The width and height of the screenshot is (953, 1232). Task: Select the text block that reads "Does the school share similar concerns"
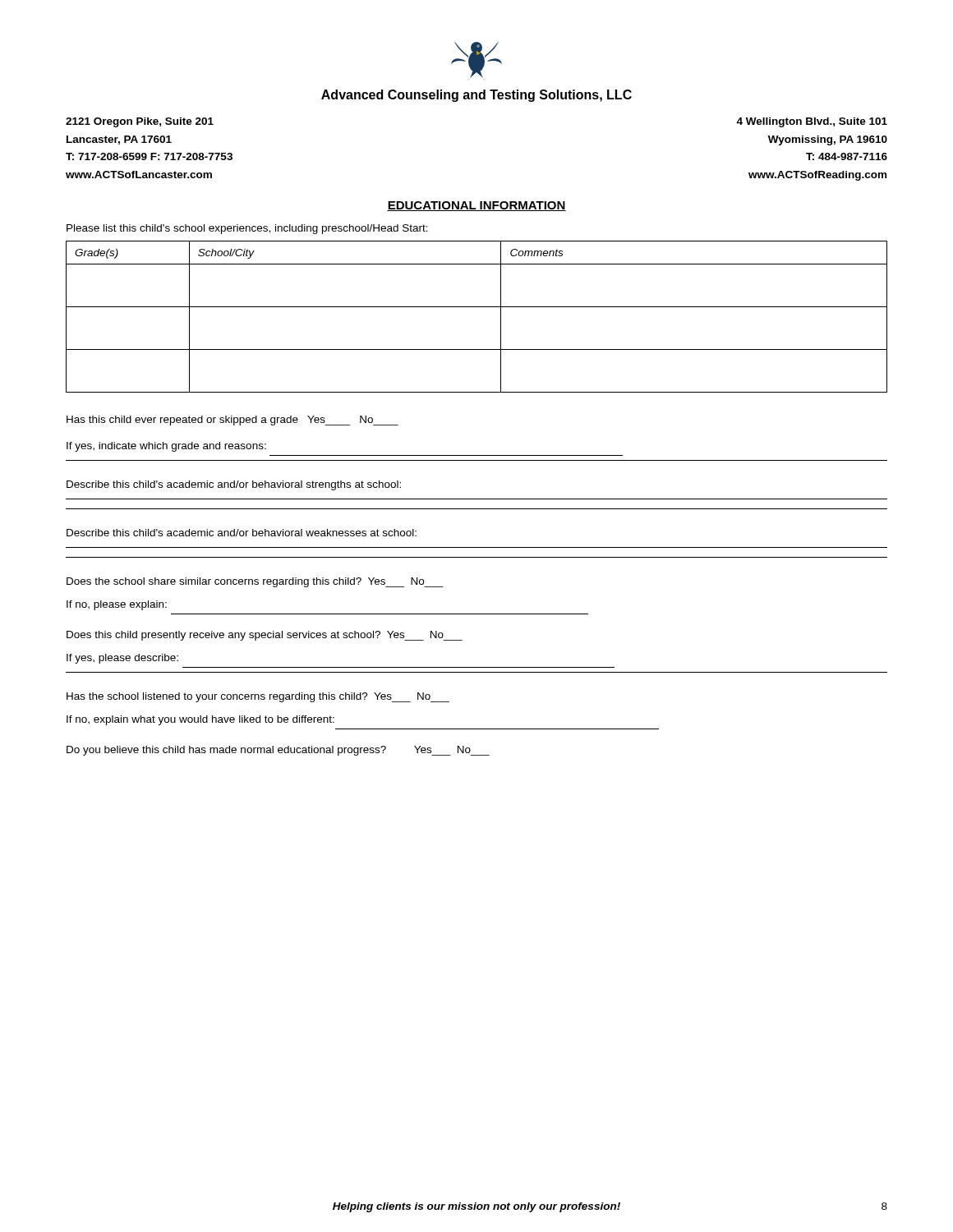coord(254,581)
